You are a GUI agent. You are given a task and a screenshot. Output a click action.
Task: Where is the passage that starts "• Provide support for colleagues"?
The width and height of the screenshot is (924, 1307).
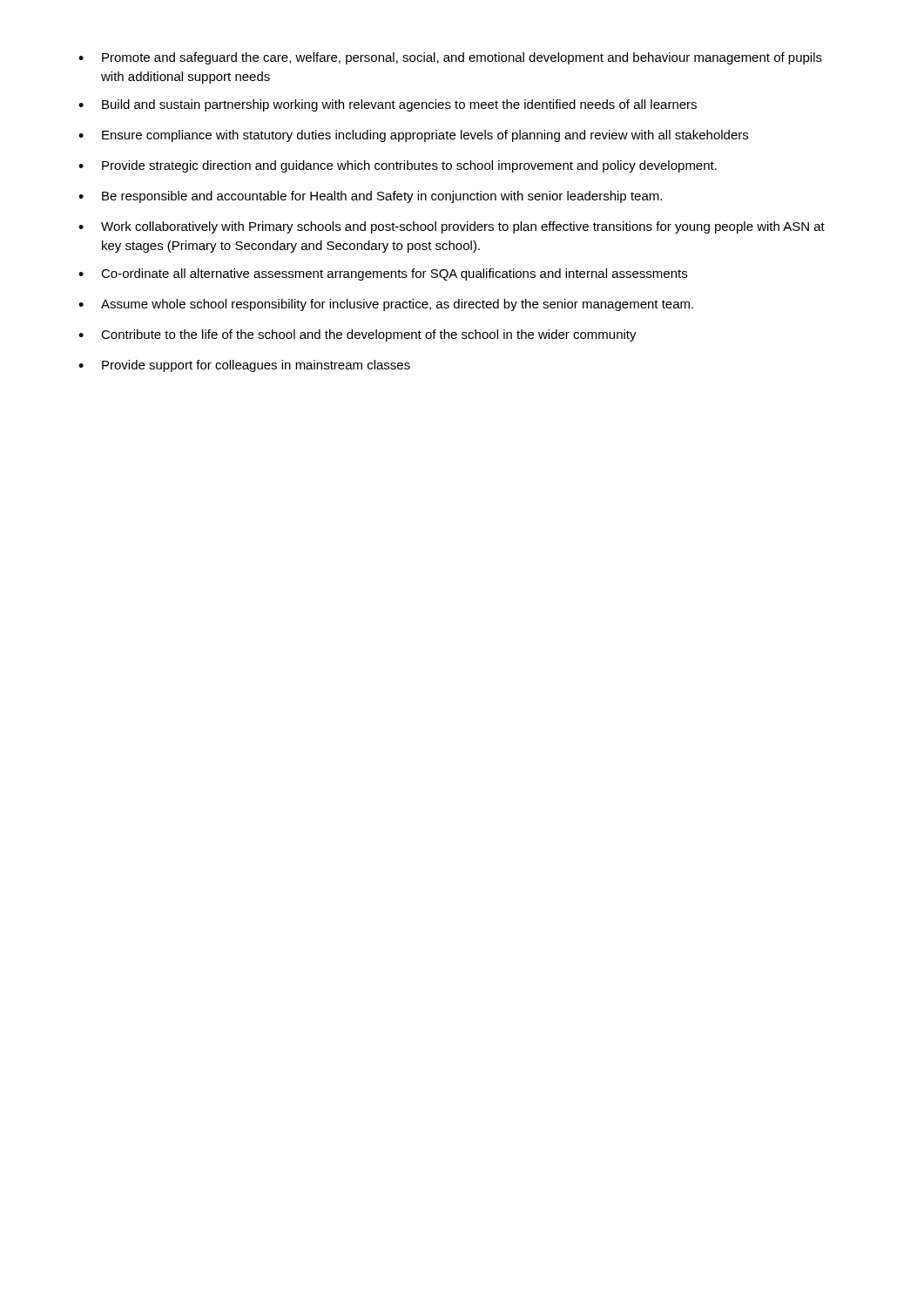244,367
